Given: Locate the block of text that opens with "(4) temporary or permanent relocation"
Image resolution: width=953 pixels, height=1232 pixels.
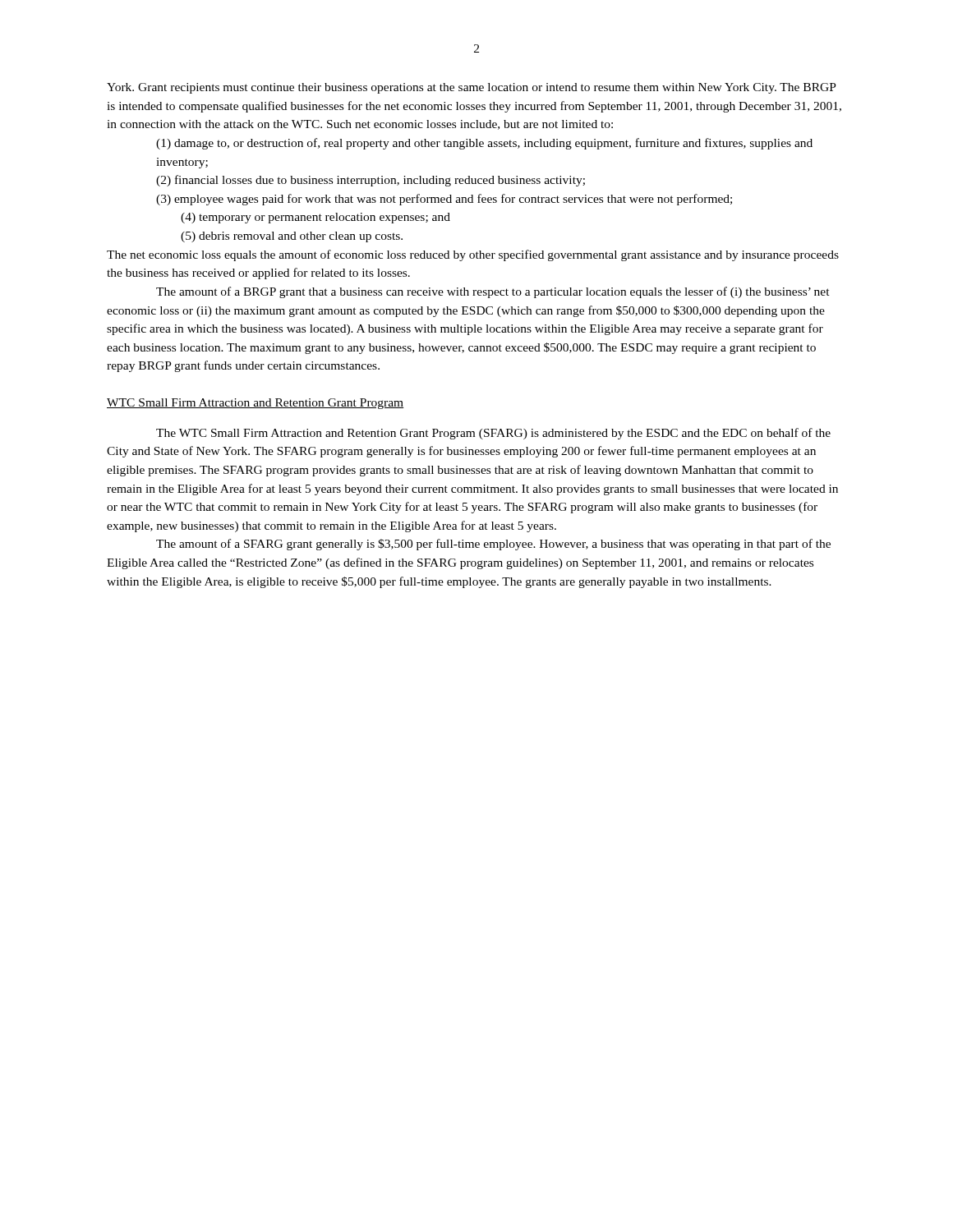Looking at the screenshot, I should (x=315, y=218).
